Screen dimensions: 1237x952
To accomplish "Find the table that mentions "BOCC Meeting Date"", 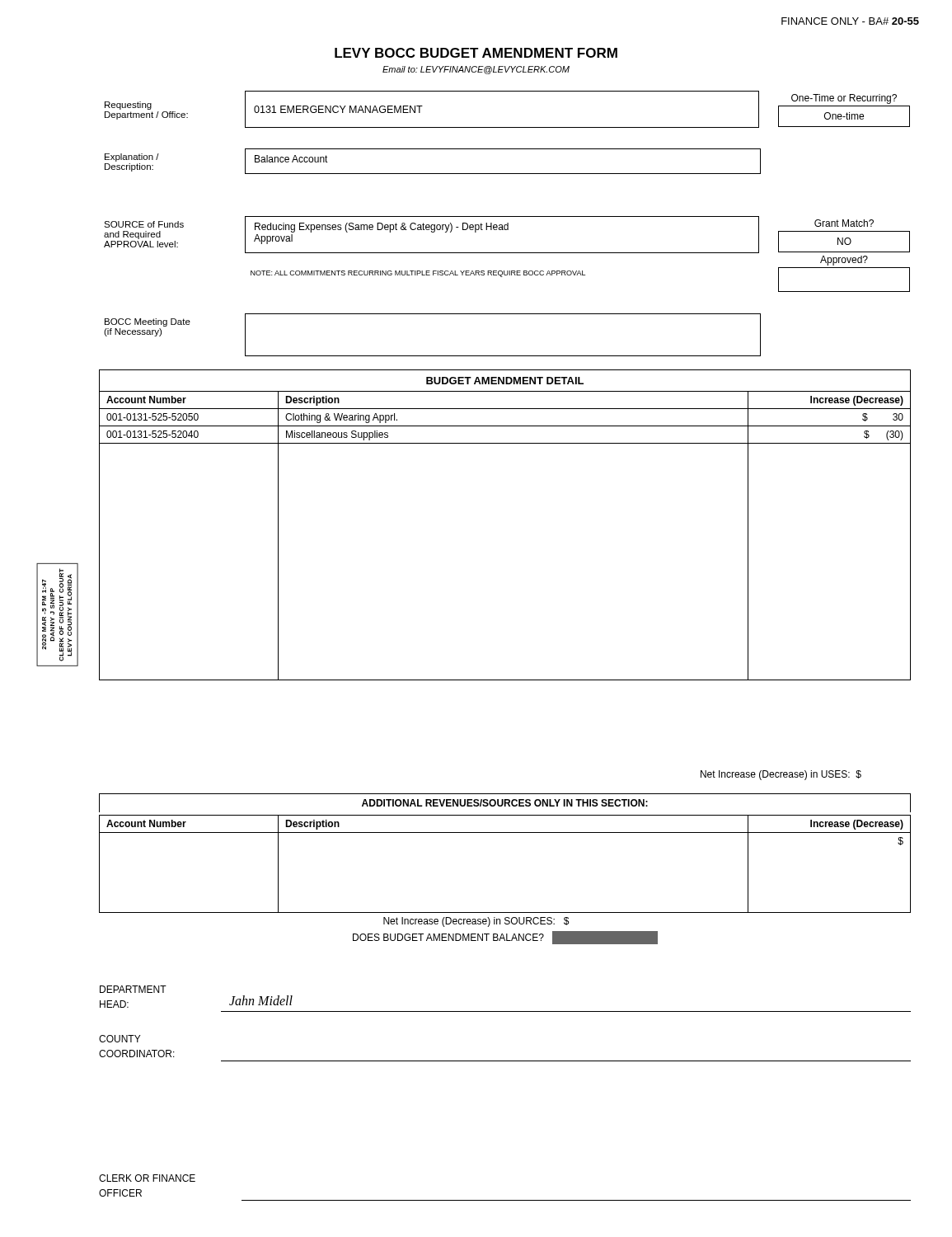I will (505, 335).
